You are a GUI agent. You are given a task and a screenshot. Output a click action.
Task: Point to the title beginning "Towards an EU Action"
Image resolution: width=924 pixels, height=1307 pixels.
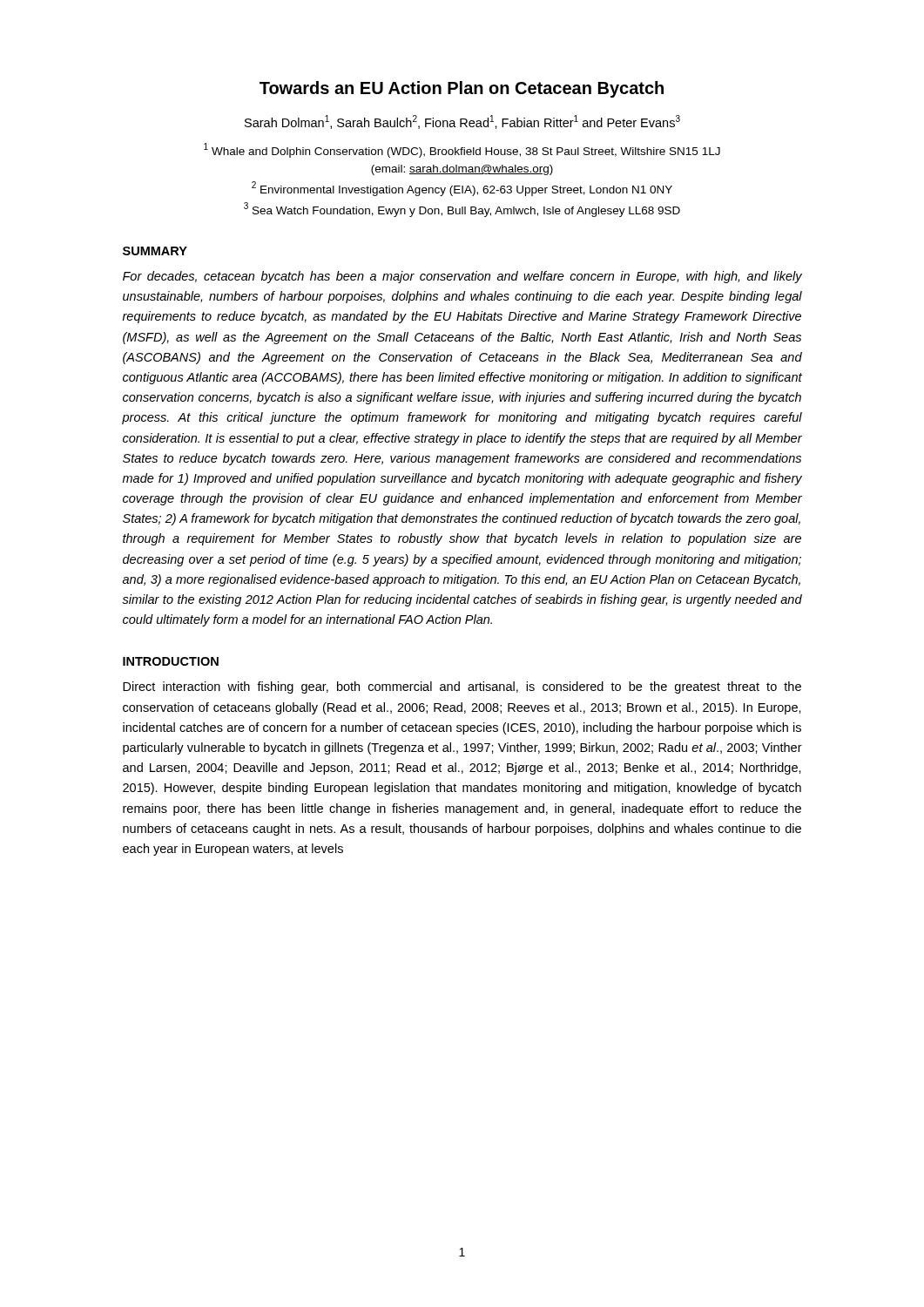(x=462, y=88)
